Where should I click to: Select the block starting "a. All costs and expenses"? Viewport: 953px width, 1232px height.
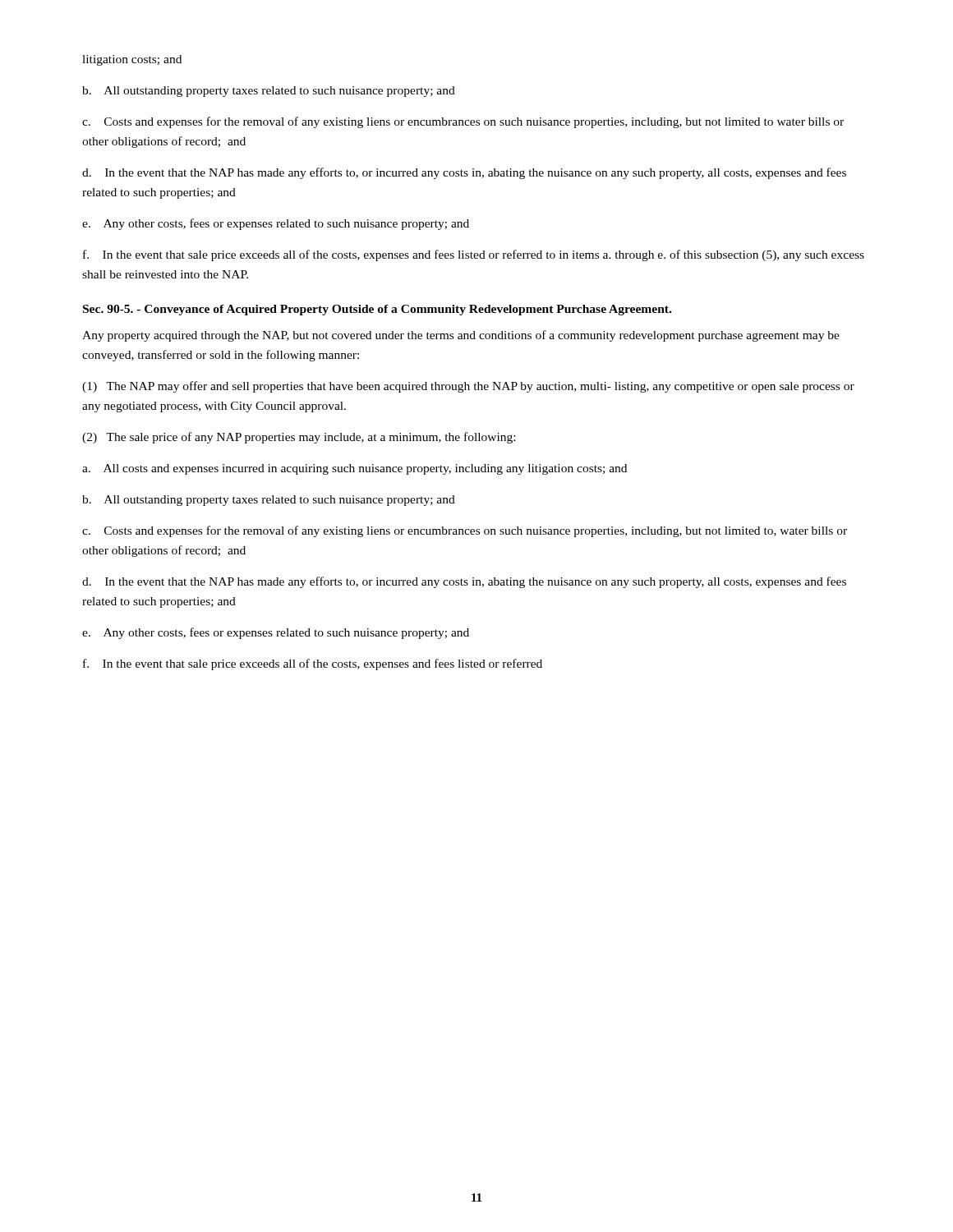[355, 468]
